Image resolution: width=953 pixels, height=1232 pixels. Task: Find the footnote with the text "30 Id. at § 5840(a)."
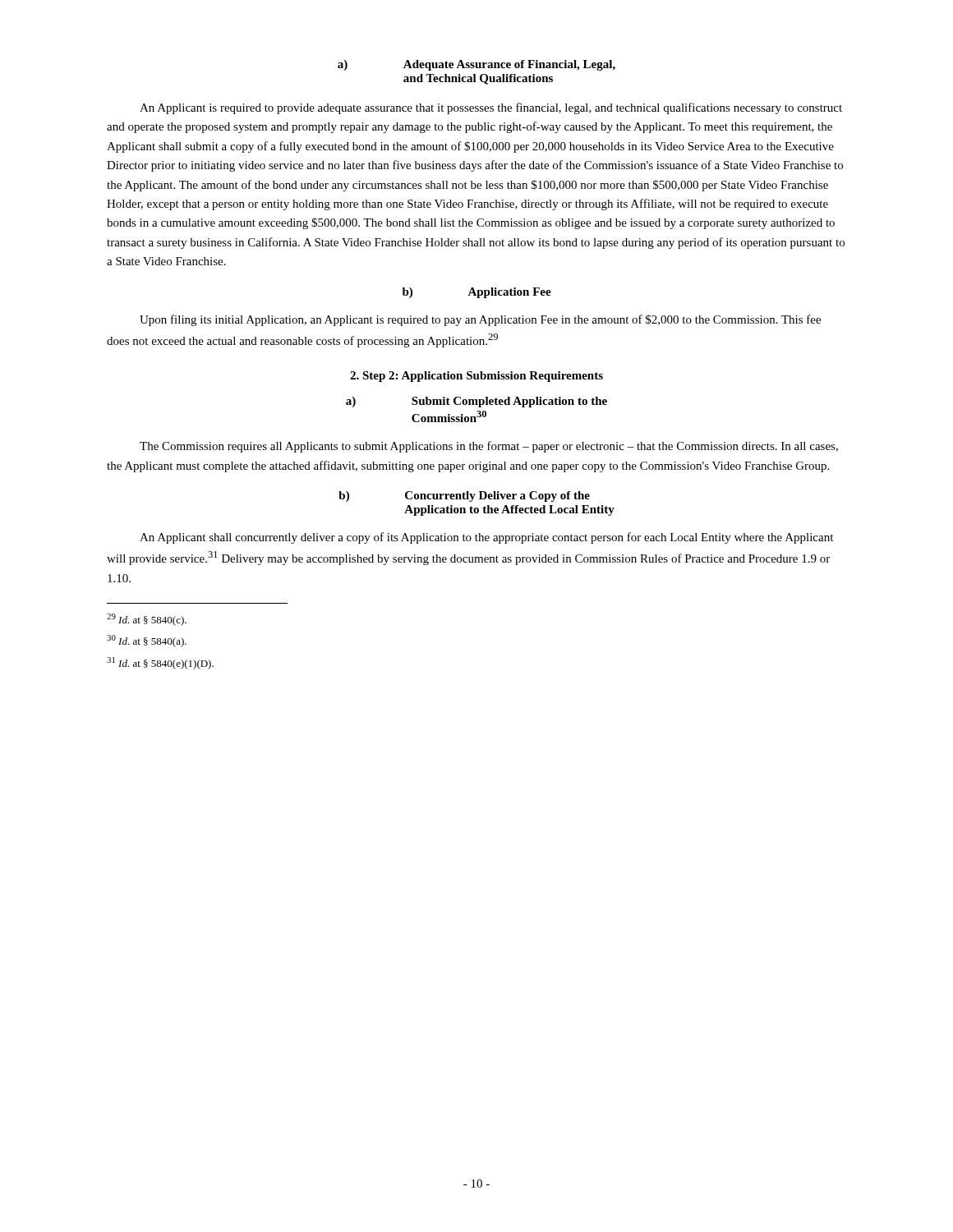click(147, 640)
